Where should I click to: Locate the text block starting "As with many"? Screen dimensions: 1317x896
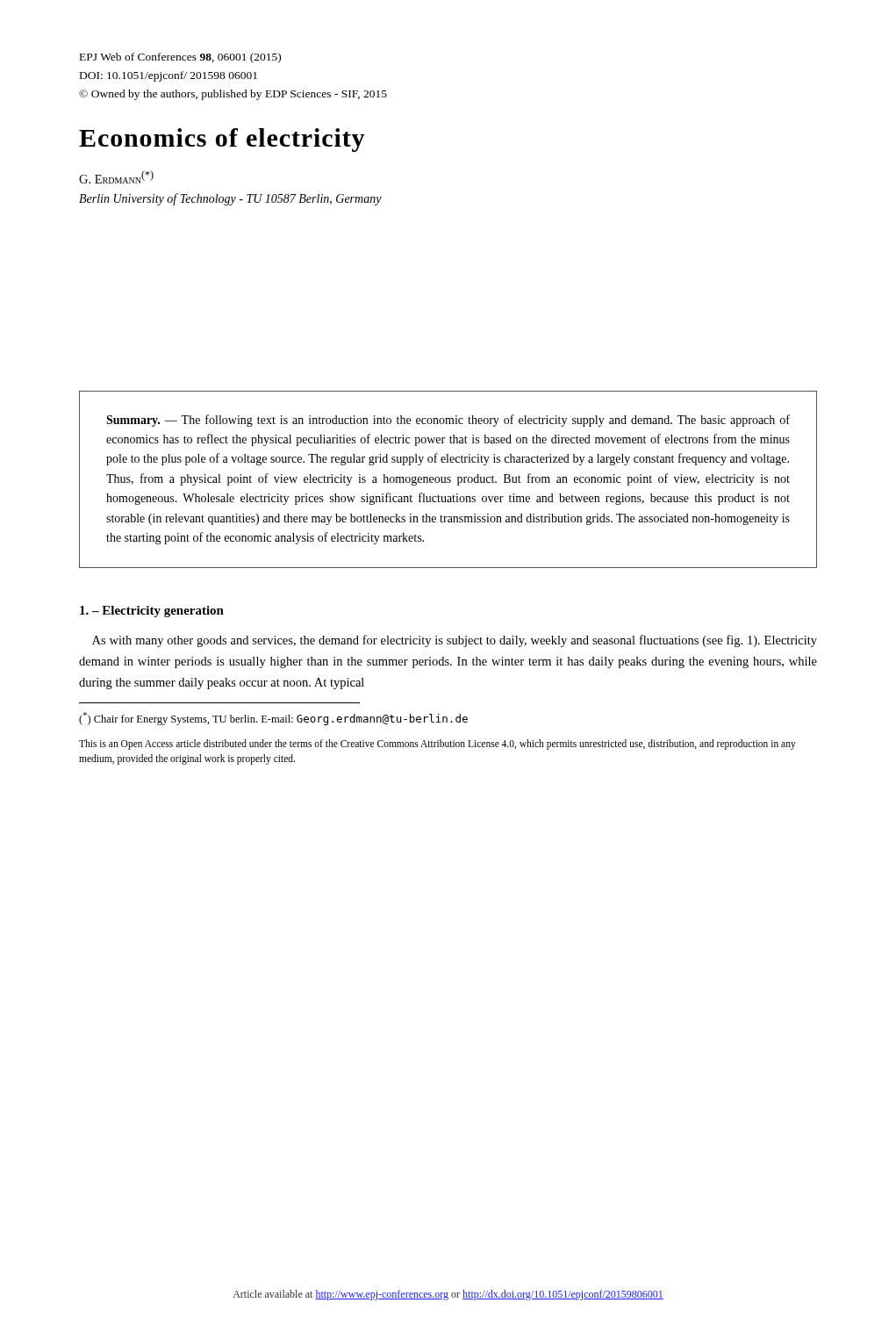pyautogui.click(x=448, y=661)
